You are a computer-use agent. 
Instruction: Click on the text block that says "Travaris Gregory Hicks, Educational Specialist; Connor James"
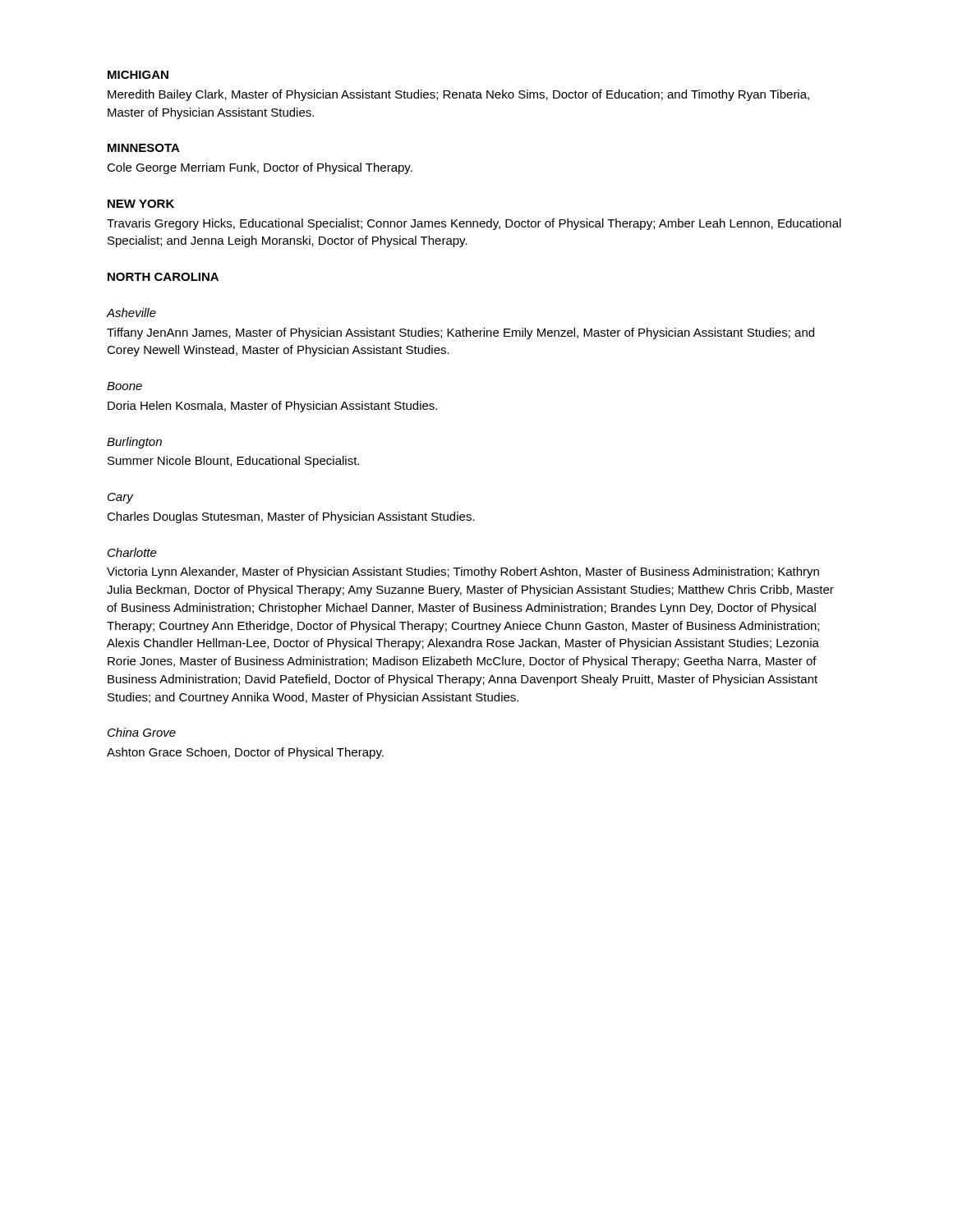tap(474, 231)
